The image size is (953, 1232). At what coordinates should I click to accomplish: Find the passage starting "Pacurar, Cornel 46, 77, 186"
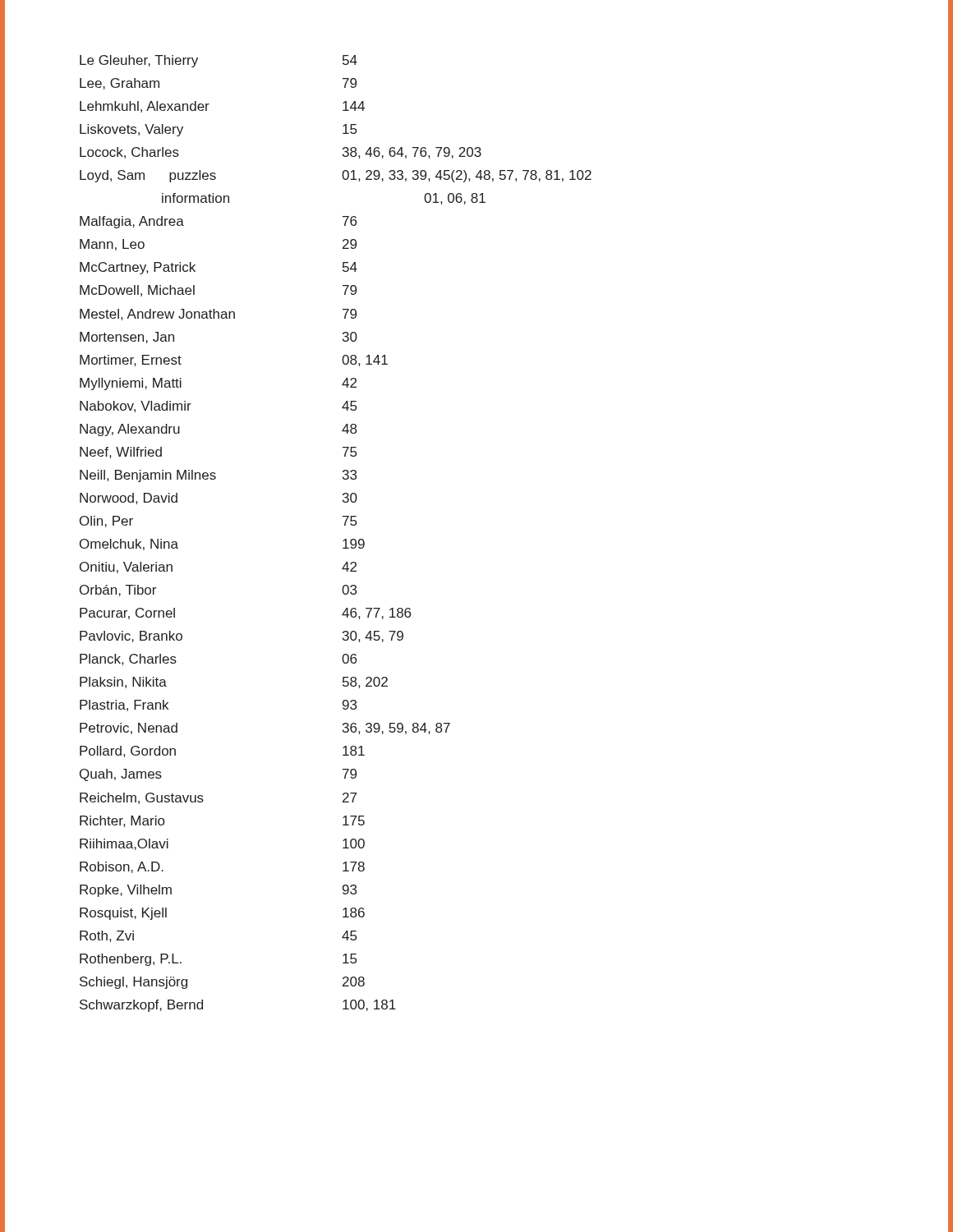tap(125, 613)
